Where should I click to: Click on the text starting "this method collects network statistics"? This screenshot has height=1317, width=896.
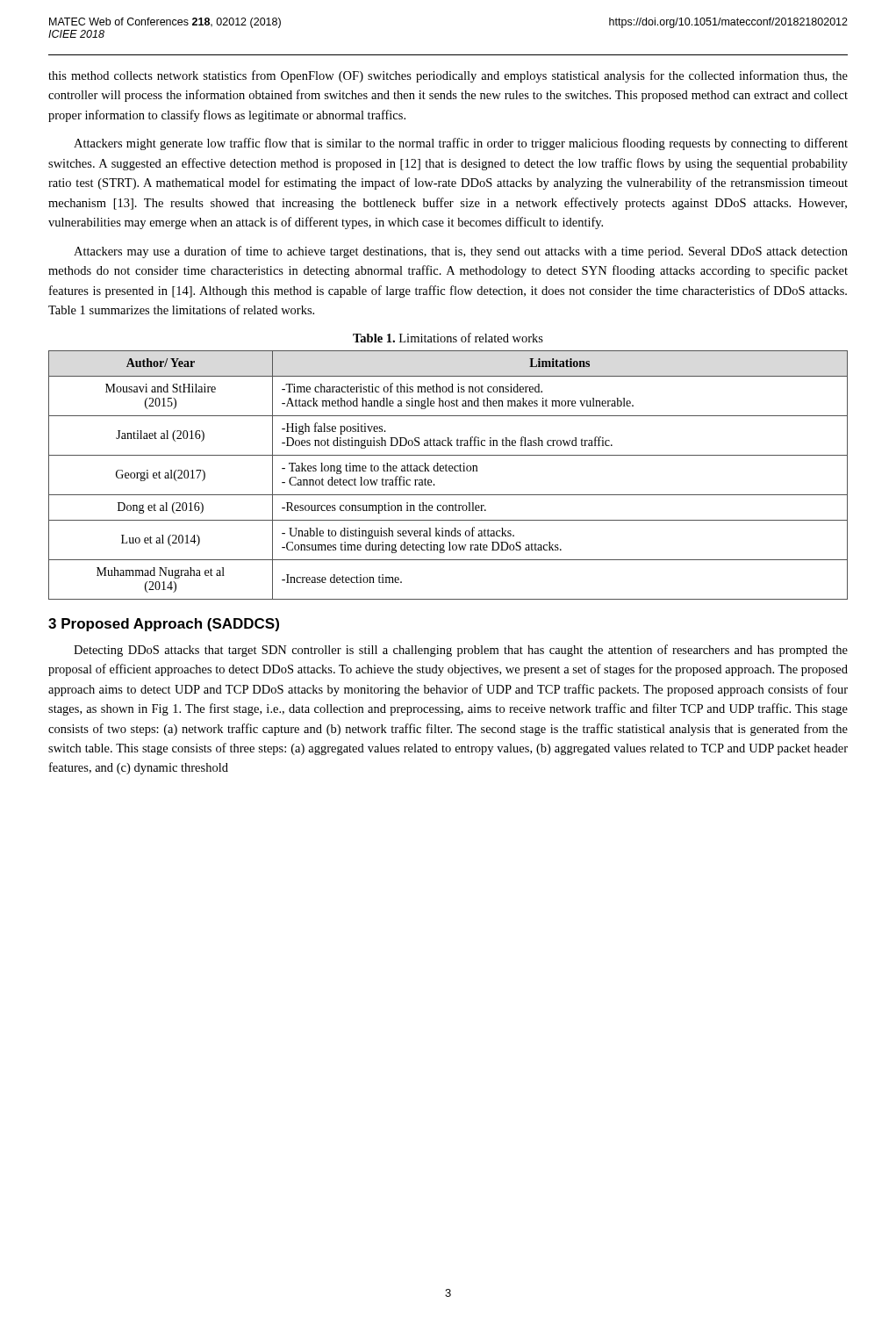[x=448, y=95]
